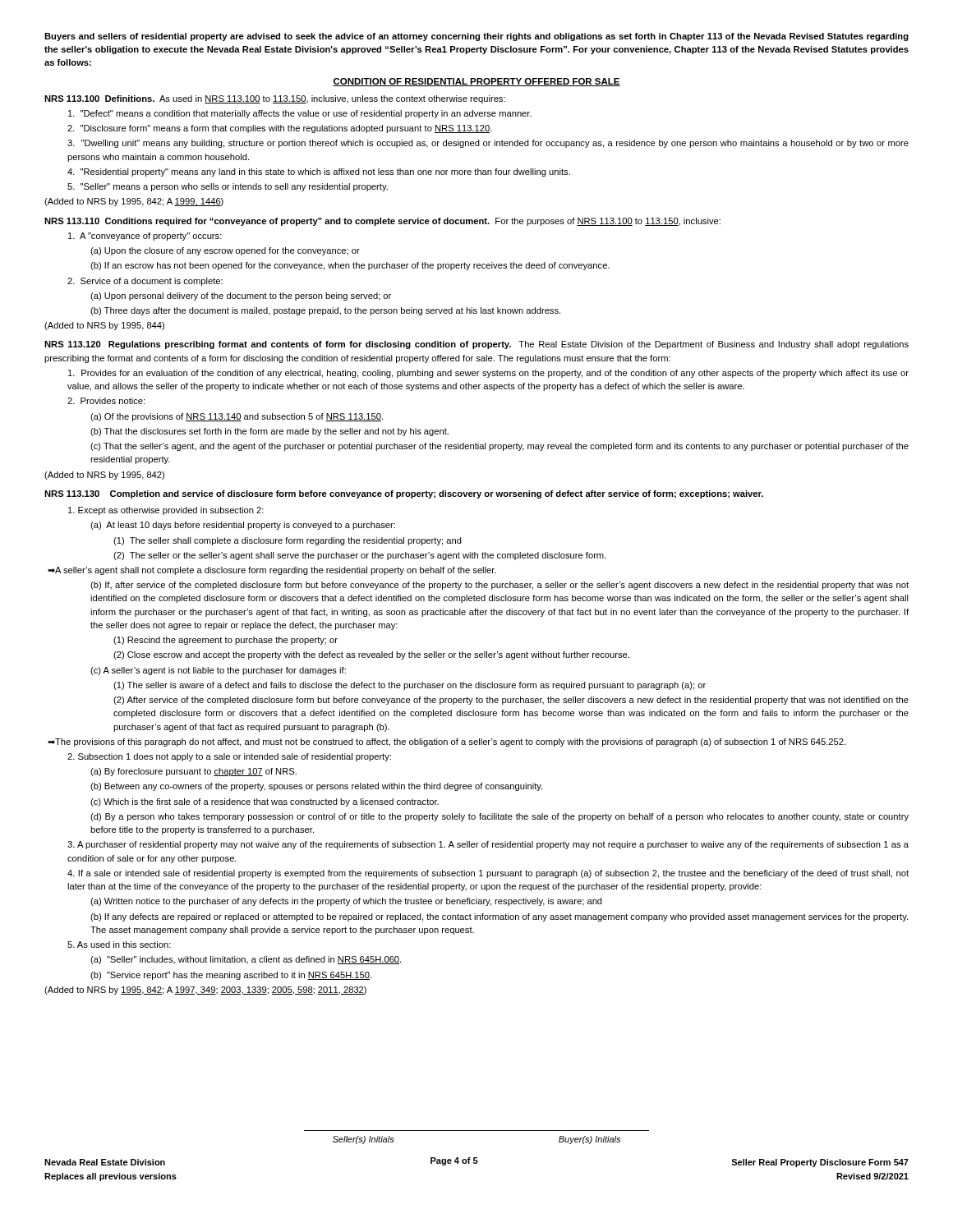
Task: Find the section header on this page that starts "CONDITION OF RESIDENTIAL PROPERTY OFFERED"
Action: pos(476,81)
